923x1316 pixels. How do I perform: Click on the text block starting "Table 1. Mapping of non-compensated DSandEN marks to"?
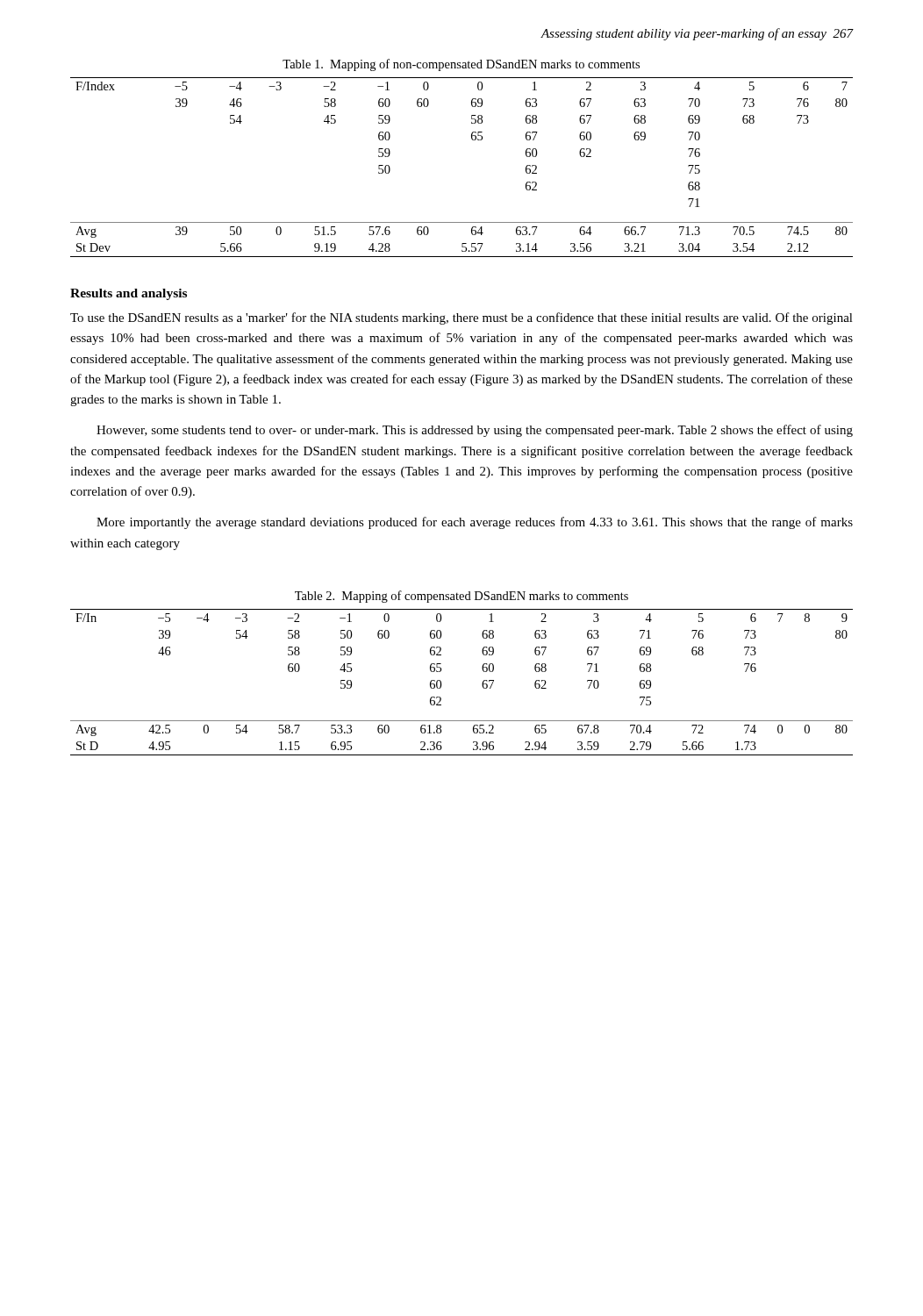[x=462, y=64]
